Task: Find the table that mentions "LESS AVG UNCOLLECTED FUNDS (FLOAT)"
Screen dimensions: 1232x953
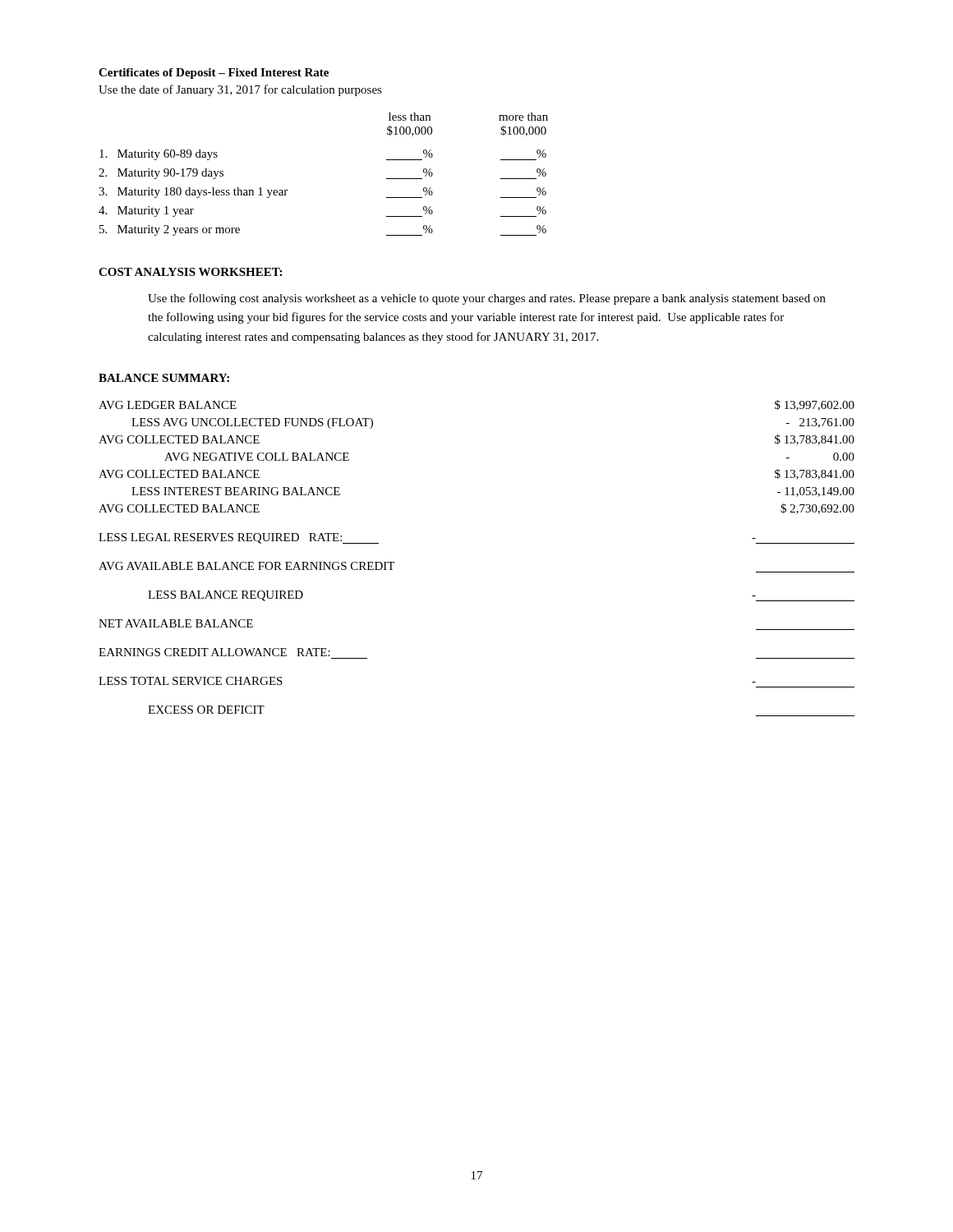Action: (476, 557)
